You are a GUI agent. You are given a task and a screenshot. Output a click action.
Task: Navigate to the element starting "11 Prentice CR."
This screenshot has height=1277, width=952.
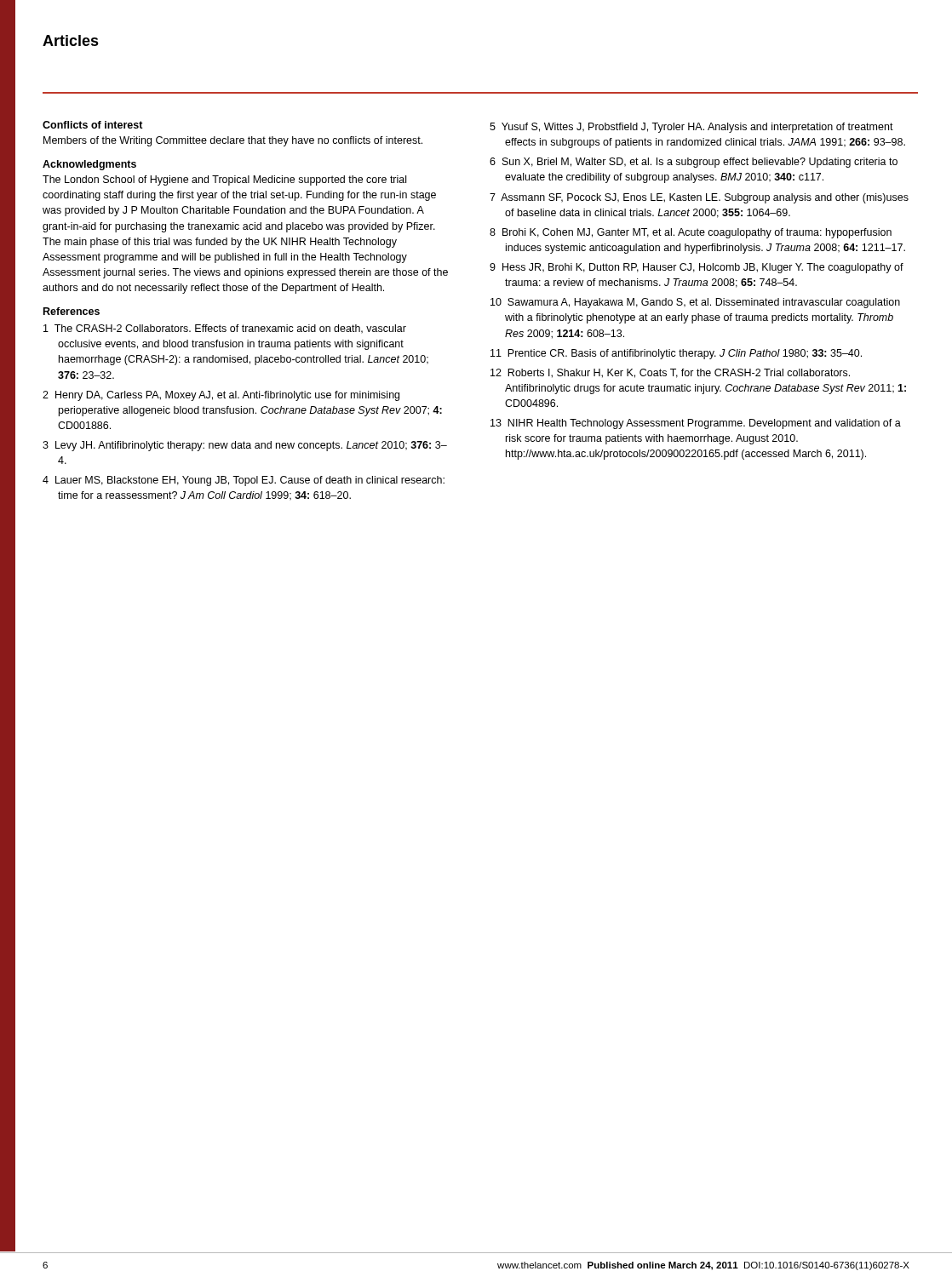(676, 353)
